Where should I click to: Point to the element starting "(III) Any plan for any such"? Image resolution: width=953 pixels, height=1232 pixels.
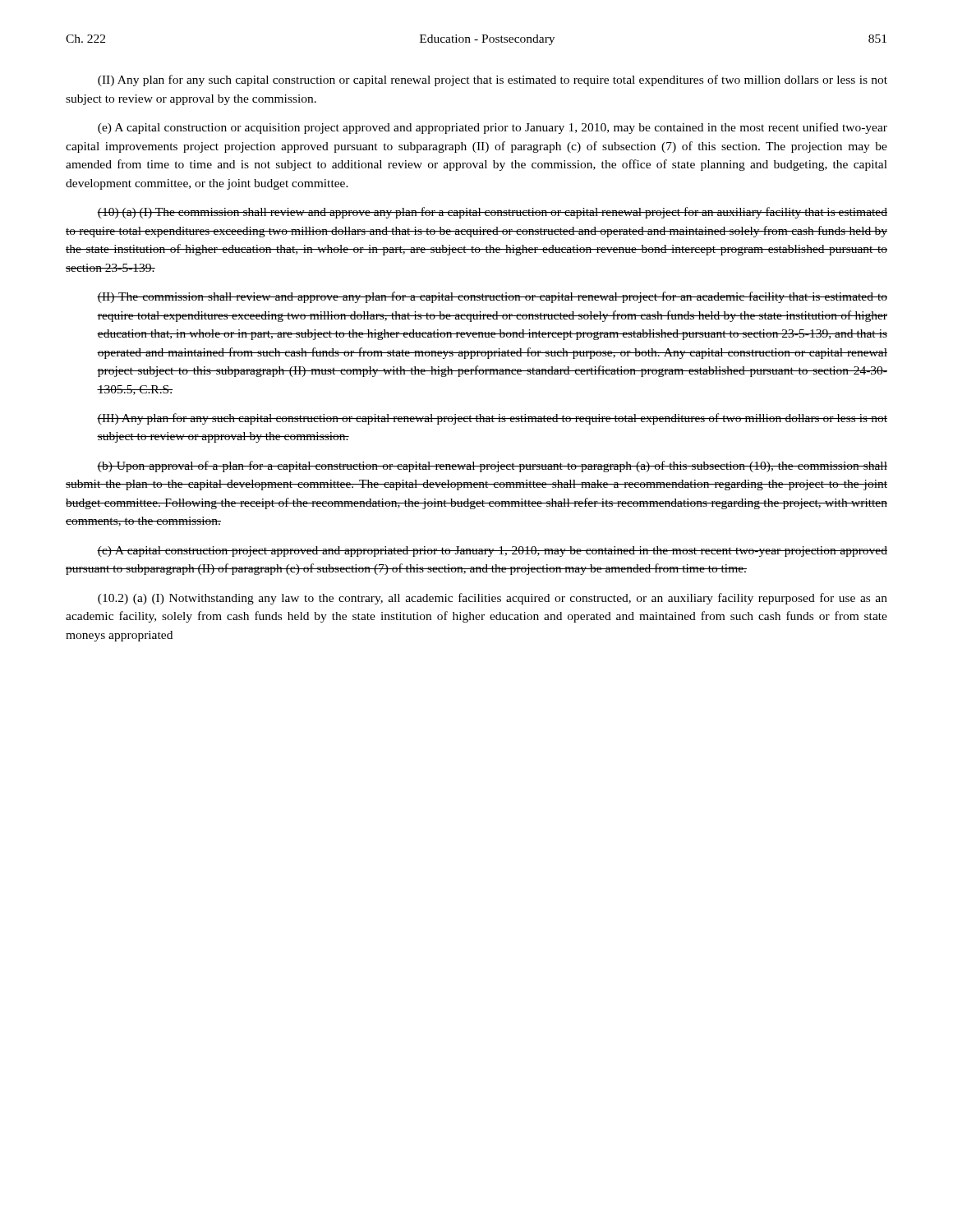[x=492, y=427]
